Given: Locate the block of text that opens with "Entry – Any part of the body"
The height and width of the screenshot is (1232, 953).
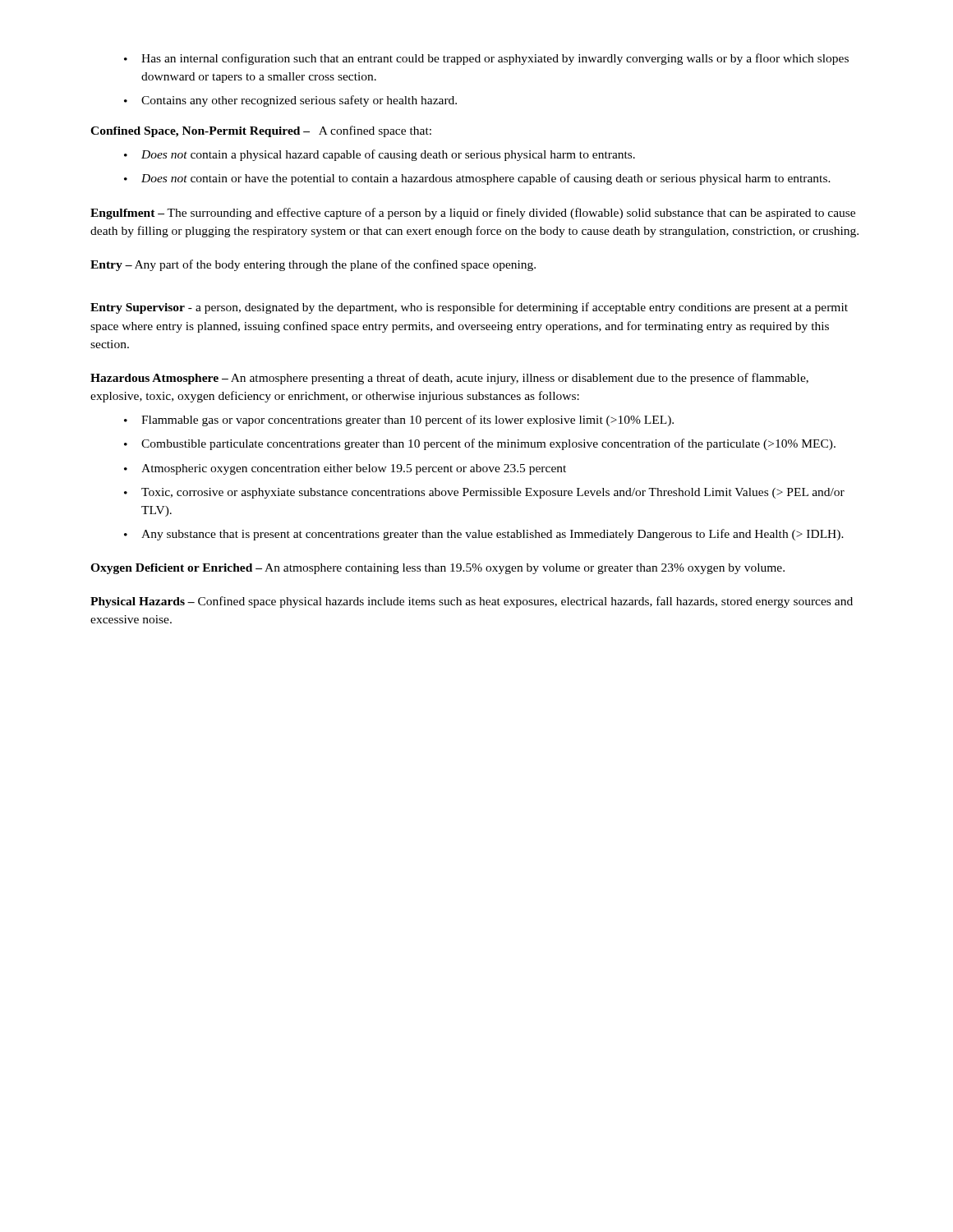Looking at the screenshot, I should pyautogui.click(x=313, y=264).
